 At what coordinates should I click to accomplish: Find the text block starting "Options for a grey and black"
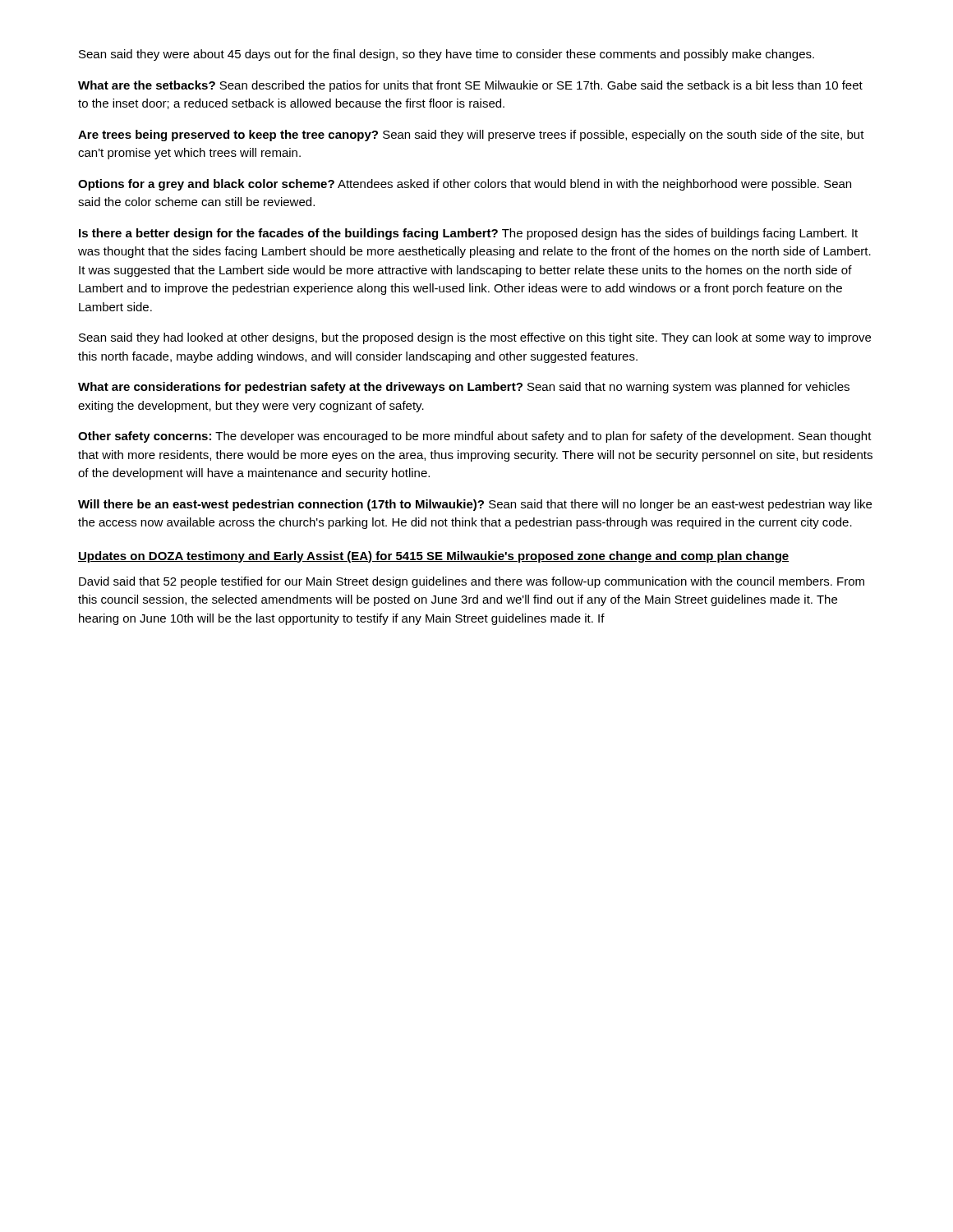(465, 192)
